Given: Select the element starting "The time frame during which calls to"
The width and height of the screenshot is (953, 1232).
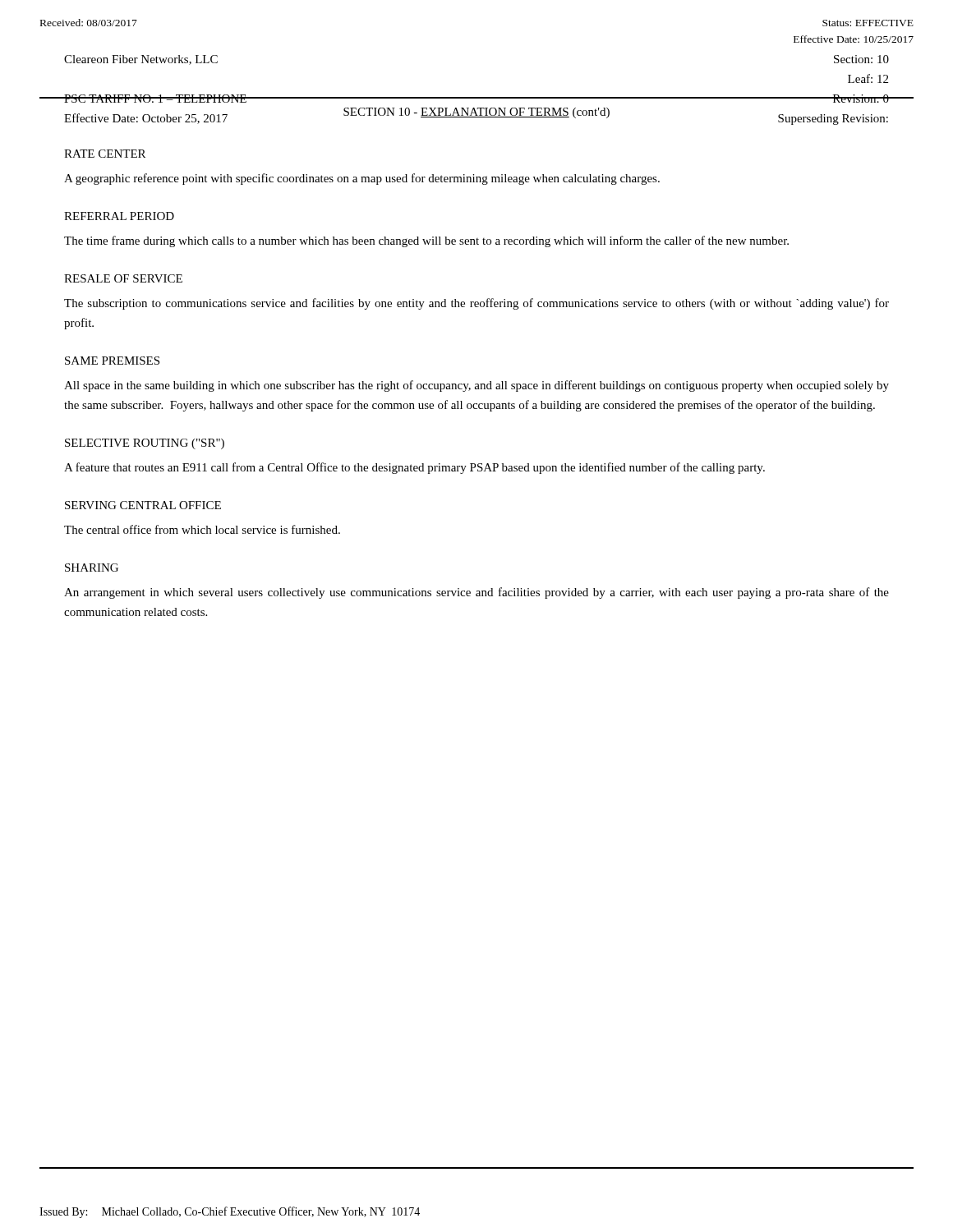Looking at the screenshot, I should 427,241.
